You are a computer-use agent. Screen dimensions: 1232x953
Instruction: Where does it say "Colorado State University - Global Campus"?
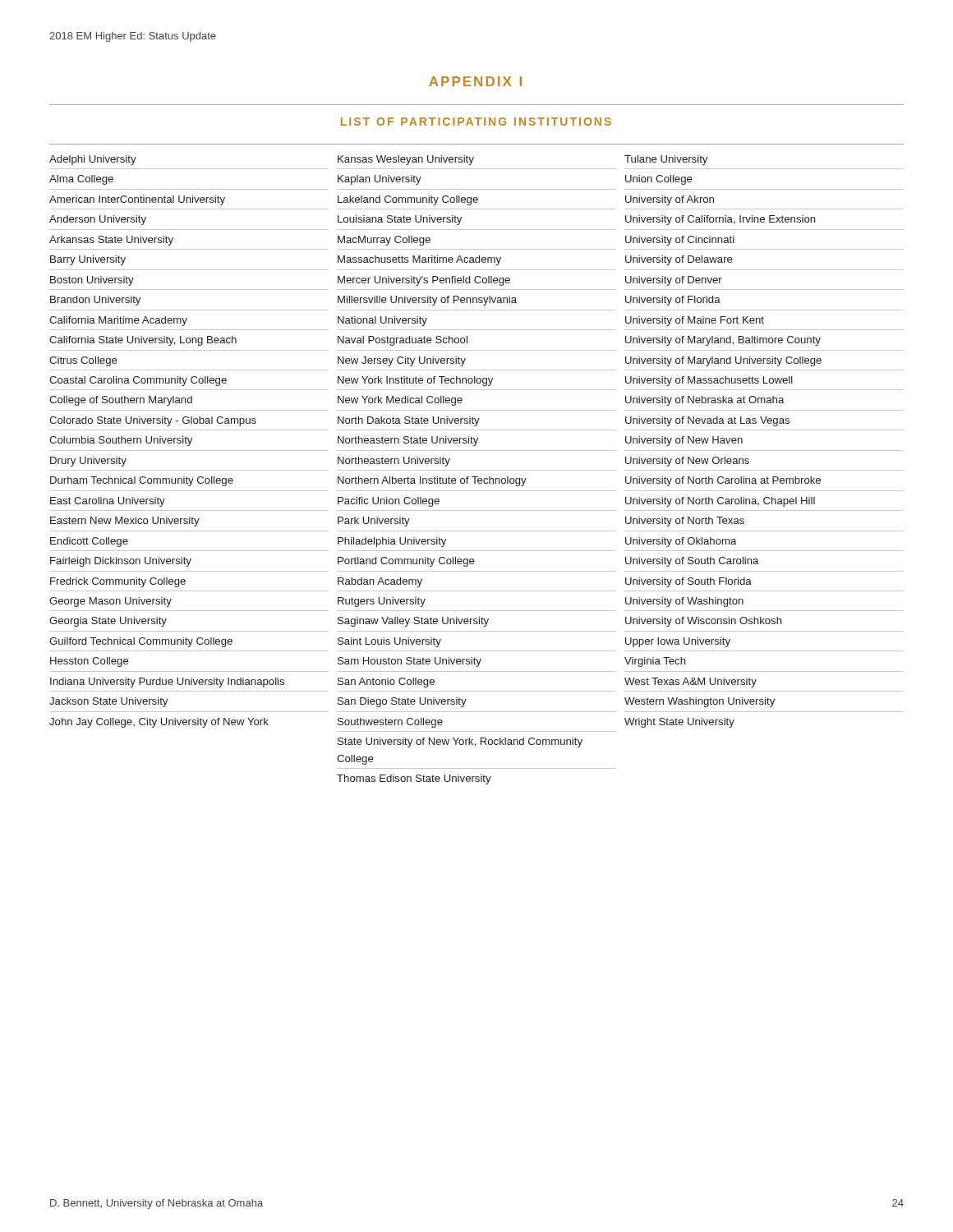(x=153, y=420)
